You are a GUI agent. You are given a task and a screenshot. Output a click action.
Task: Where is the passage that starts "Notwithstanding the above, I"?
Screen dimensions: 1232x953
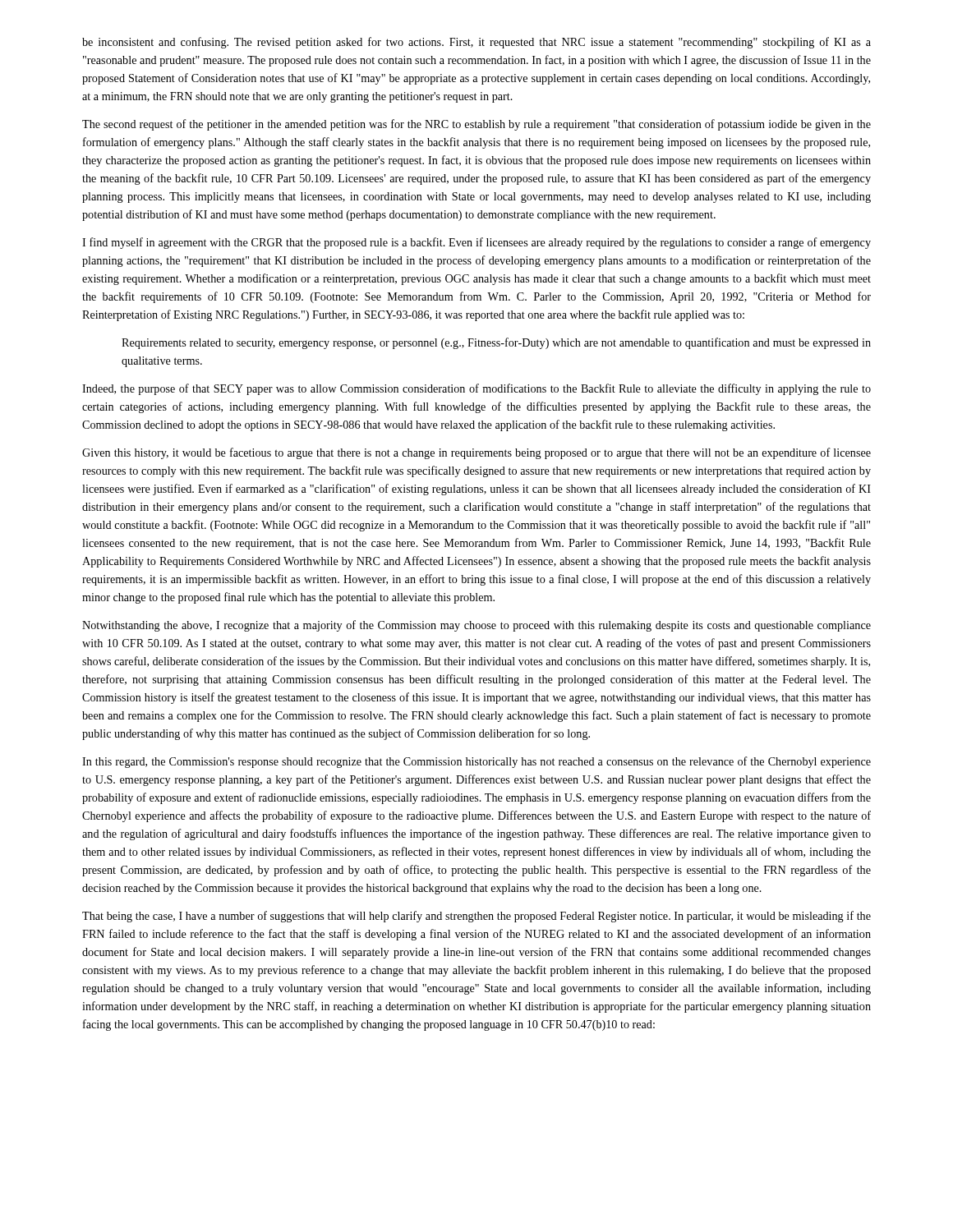(476, 679)
